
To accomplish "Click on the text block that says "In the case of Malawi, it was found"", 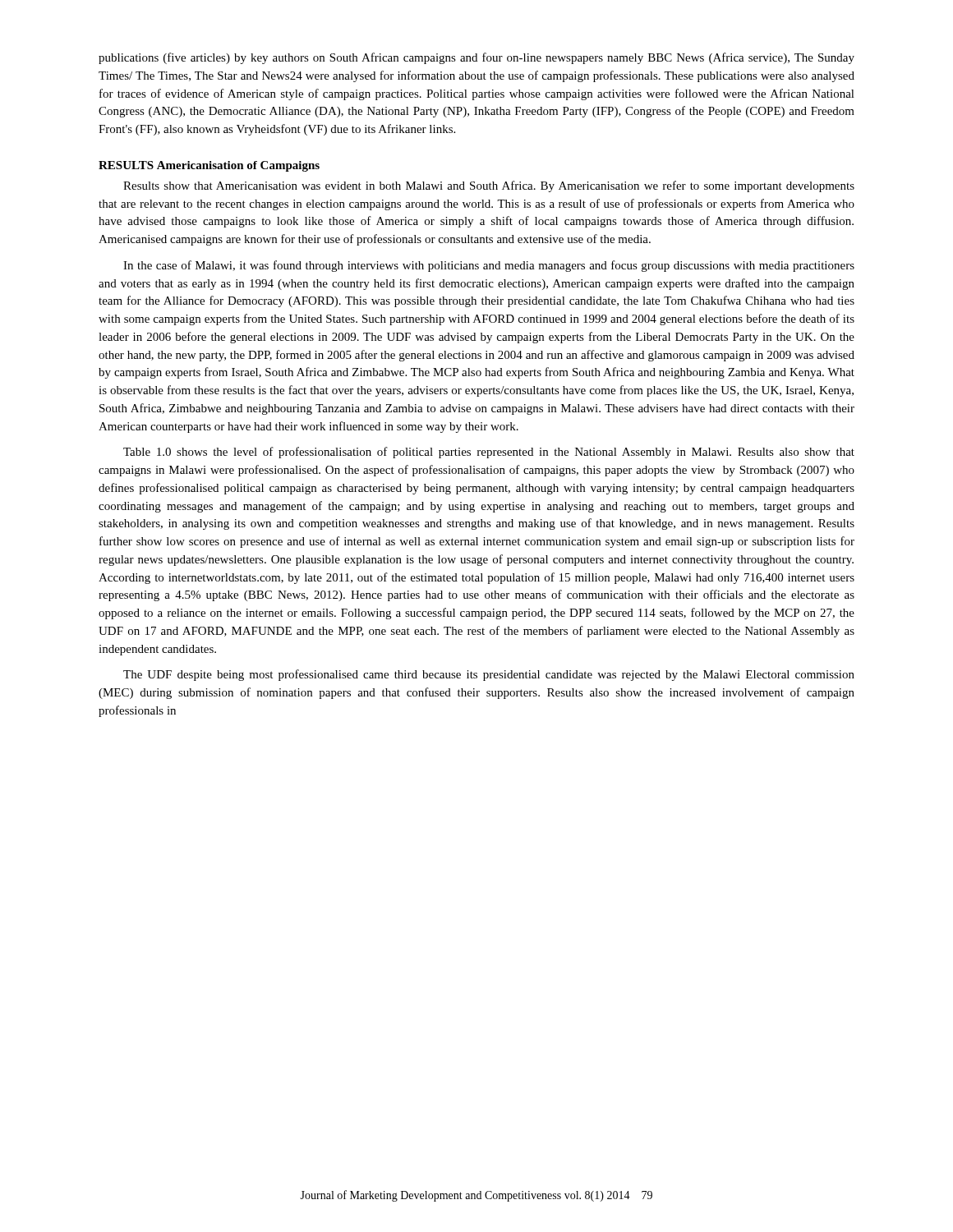I will [476, 346].
